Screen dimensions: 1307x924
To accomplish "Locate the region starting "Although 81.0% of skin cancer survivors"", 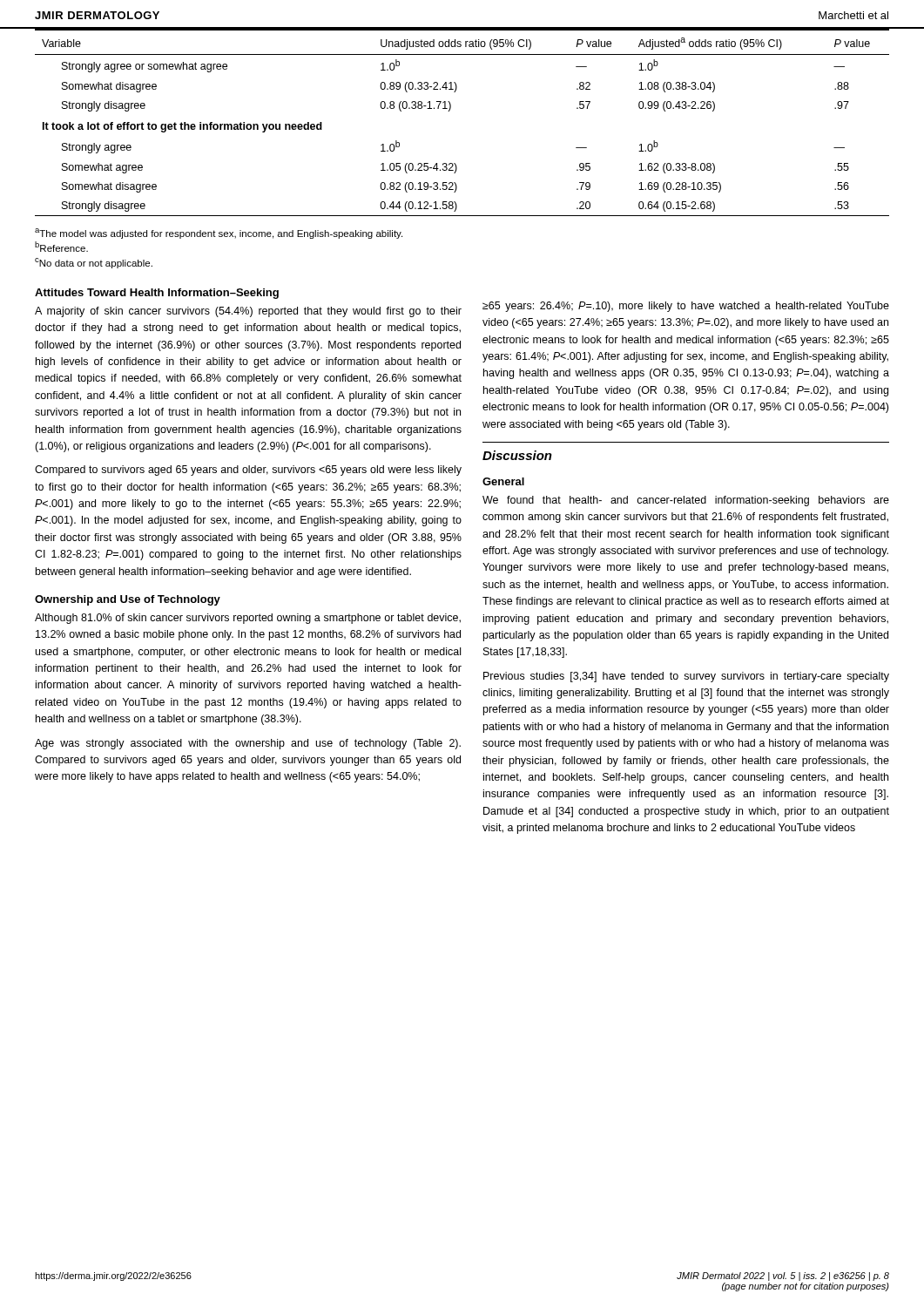I will pos(248,668).
